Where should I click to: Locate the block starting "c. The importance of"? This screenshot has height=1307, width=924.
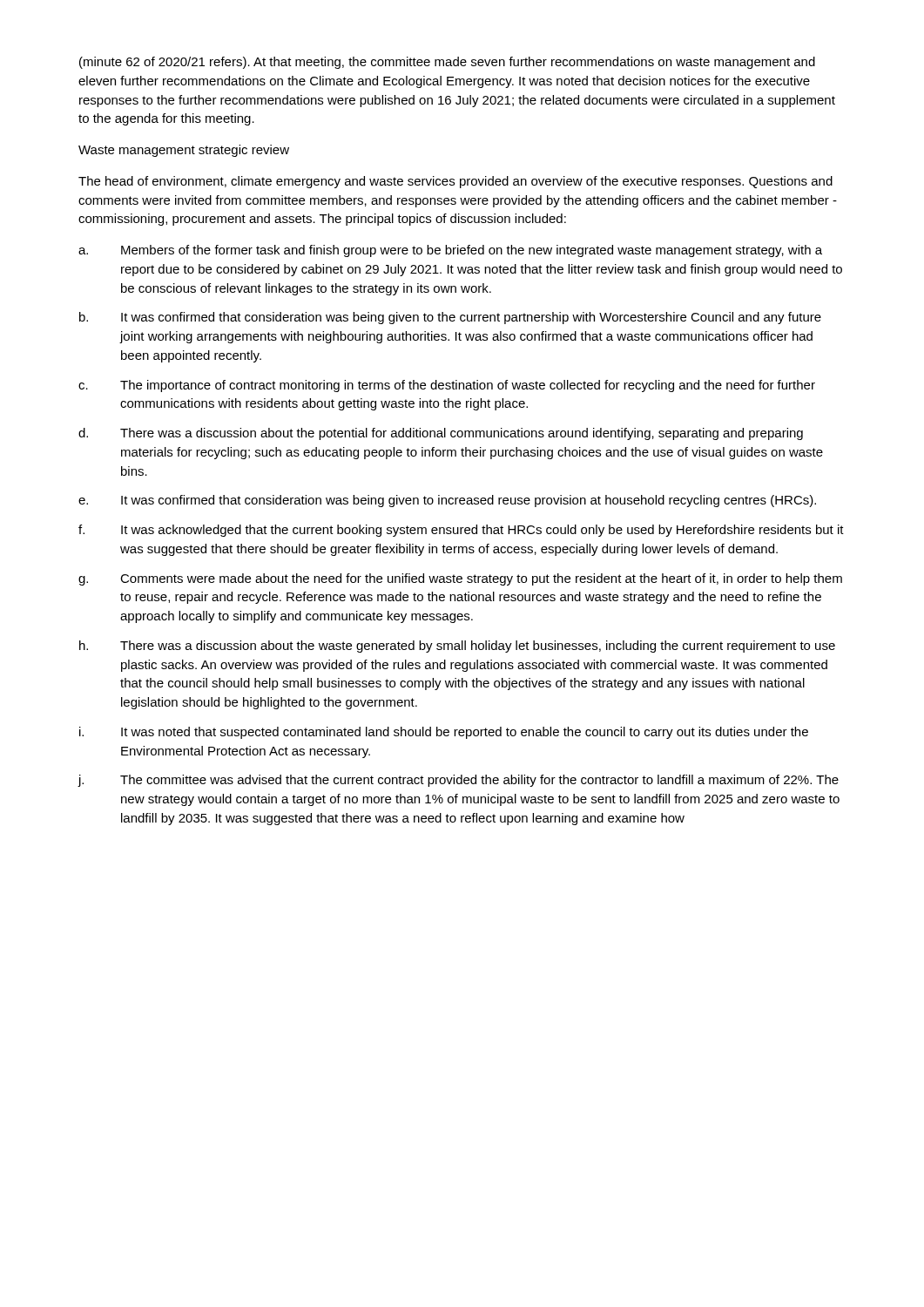tap(462, 394)
